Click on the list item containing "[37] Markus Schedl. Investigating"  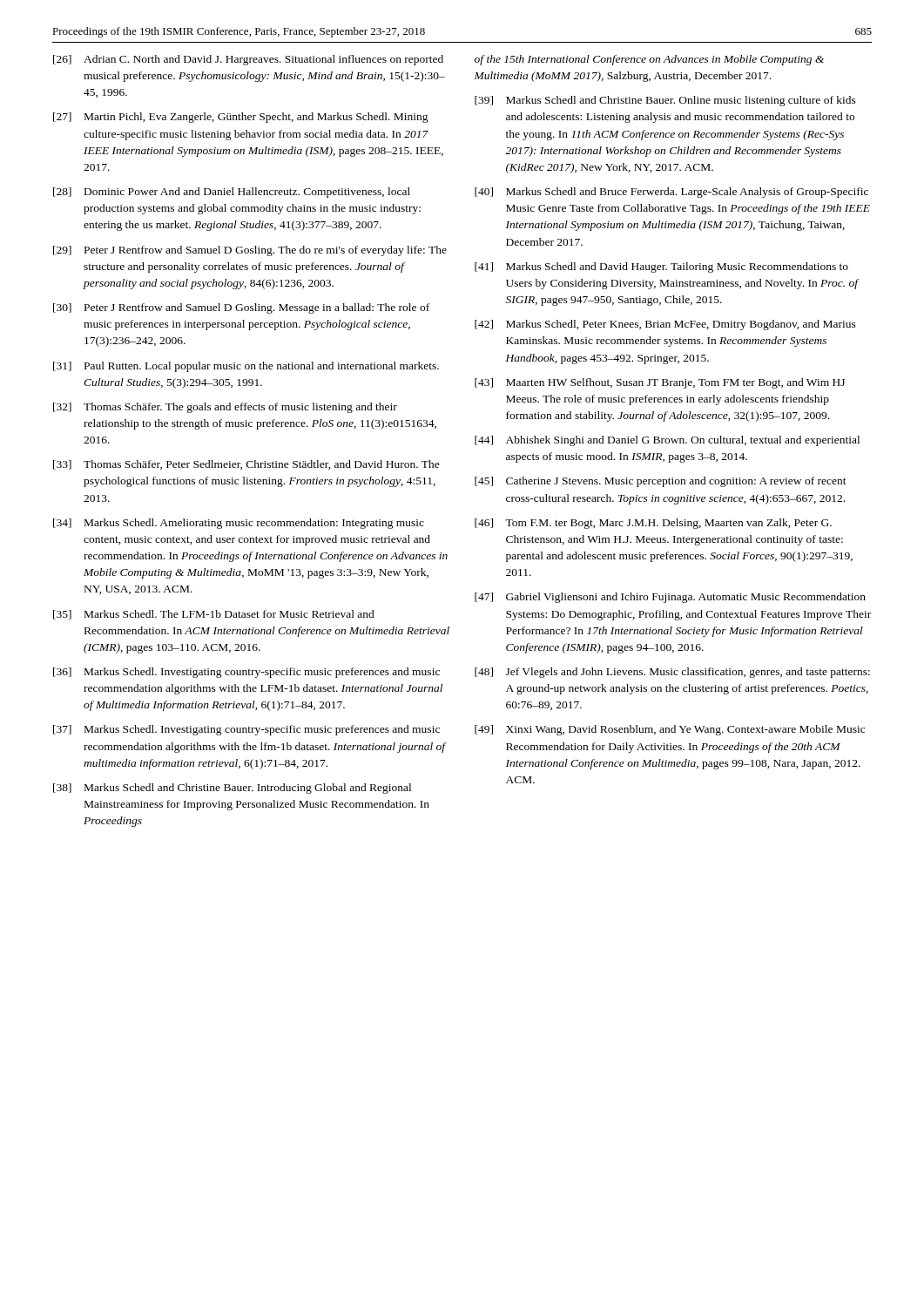251,746
